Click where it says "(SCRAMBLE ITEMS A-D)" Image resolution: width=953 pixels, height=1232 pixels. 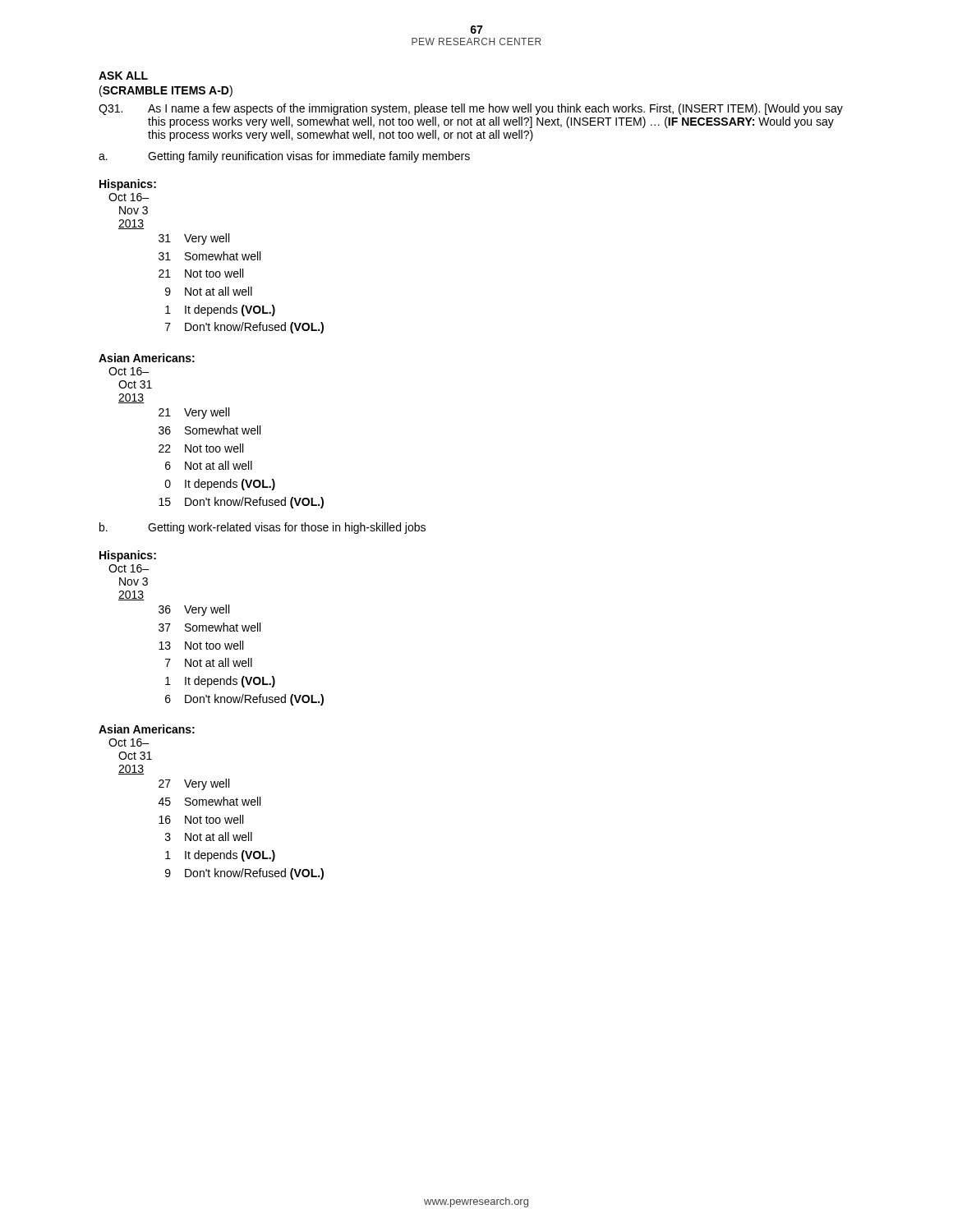[x=166, y=90]
